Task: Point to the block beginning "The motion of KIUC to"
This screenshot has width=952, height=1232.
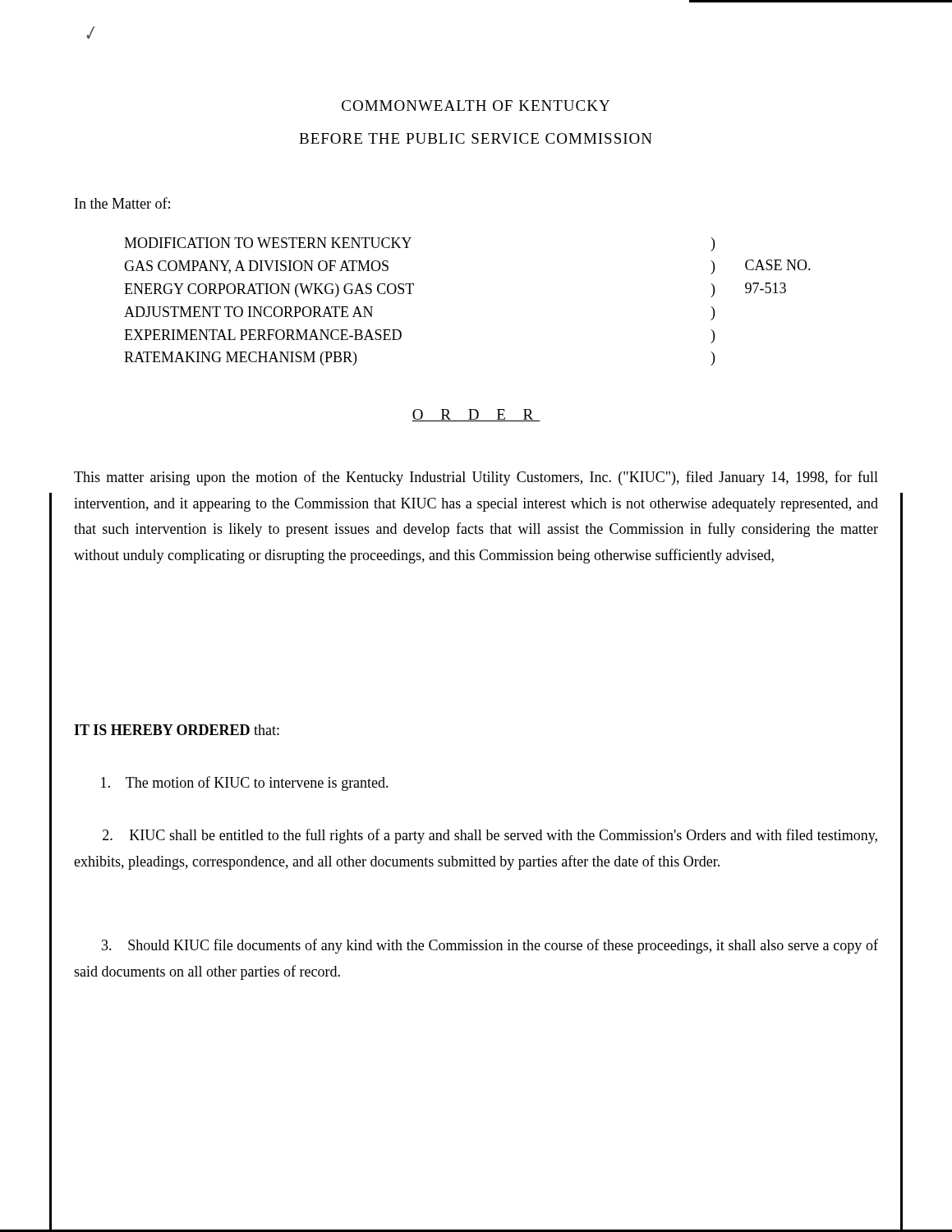Action: 231,783
